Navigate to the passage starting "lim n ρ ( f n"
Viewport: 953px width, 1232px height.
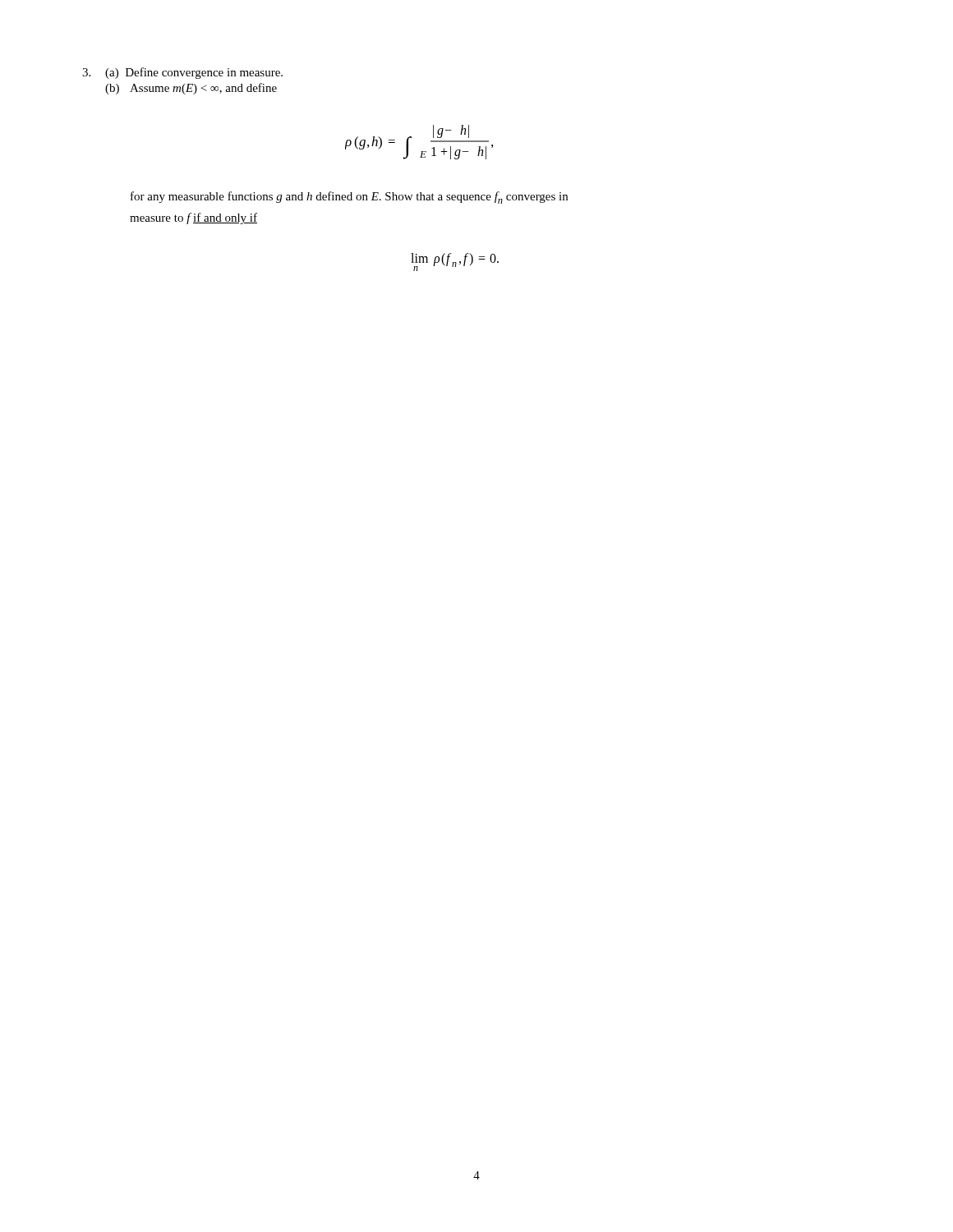pyautogui.click(x=476, y=256)
